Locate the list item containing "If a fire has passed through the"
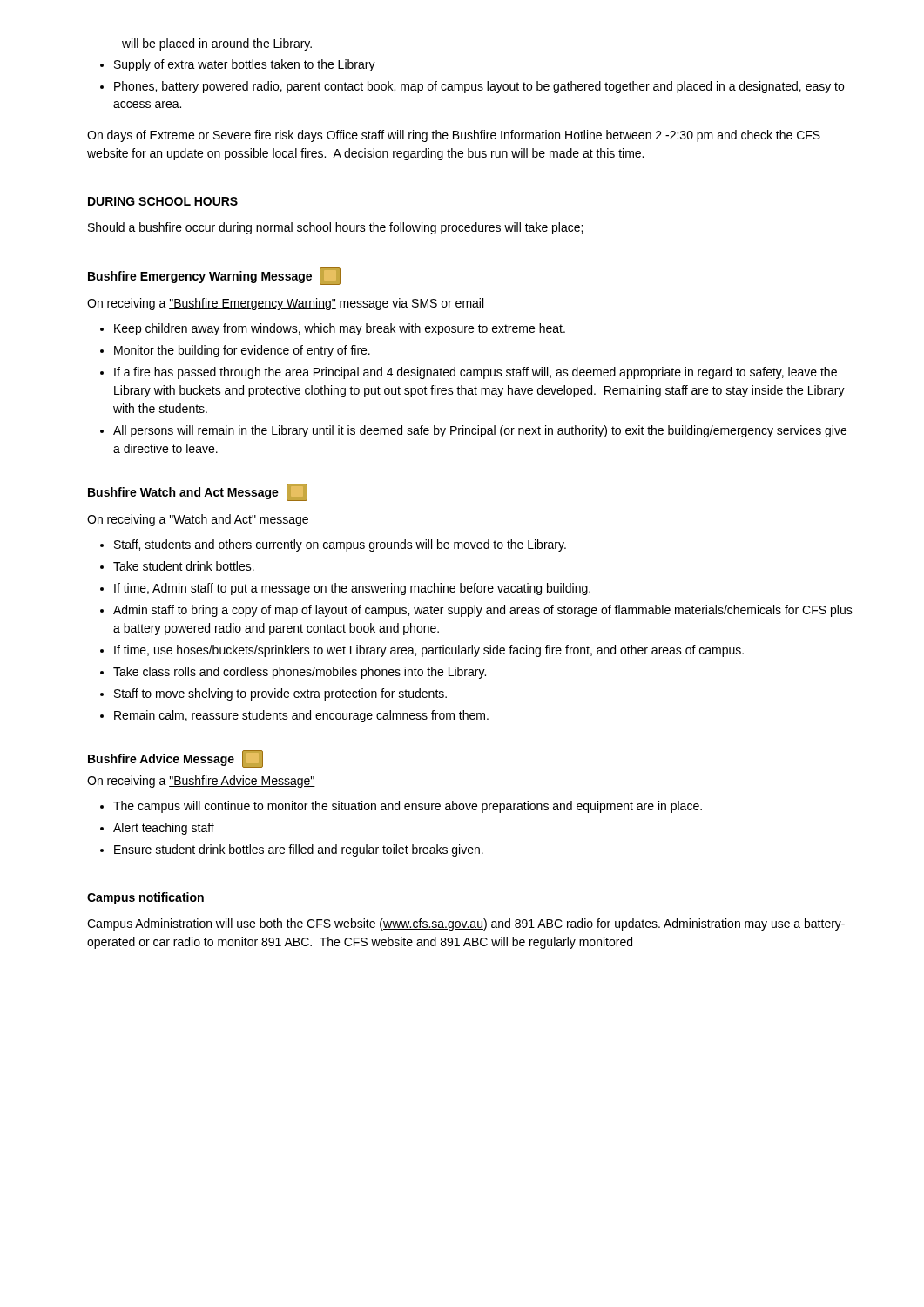 (484, 391)
